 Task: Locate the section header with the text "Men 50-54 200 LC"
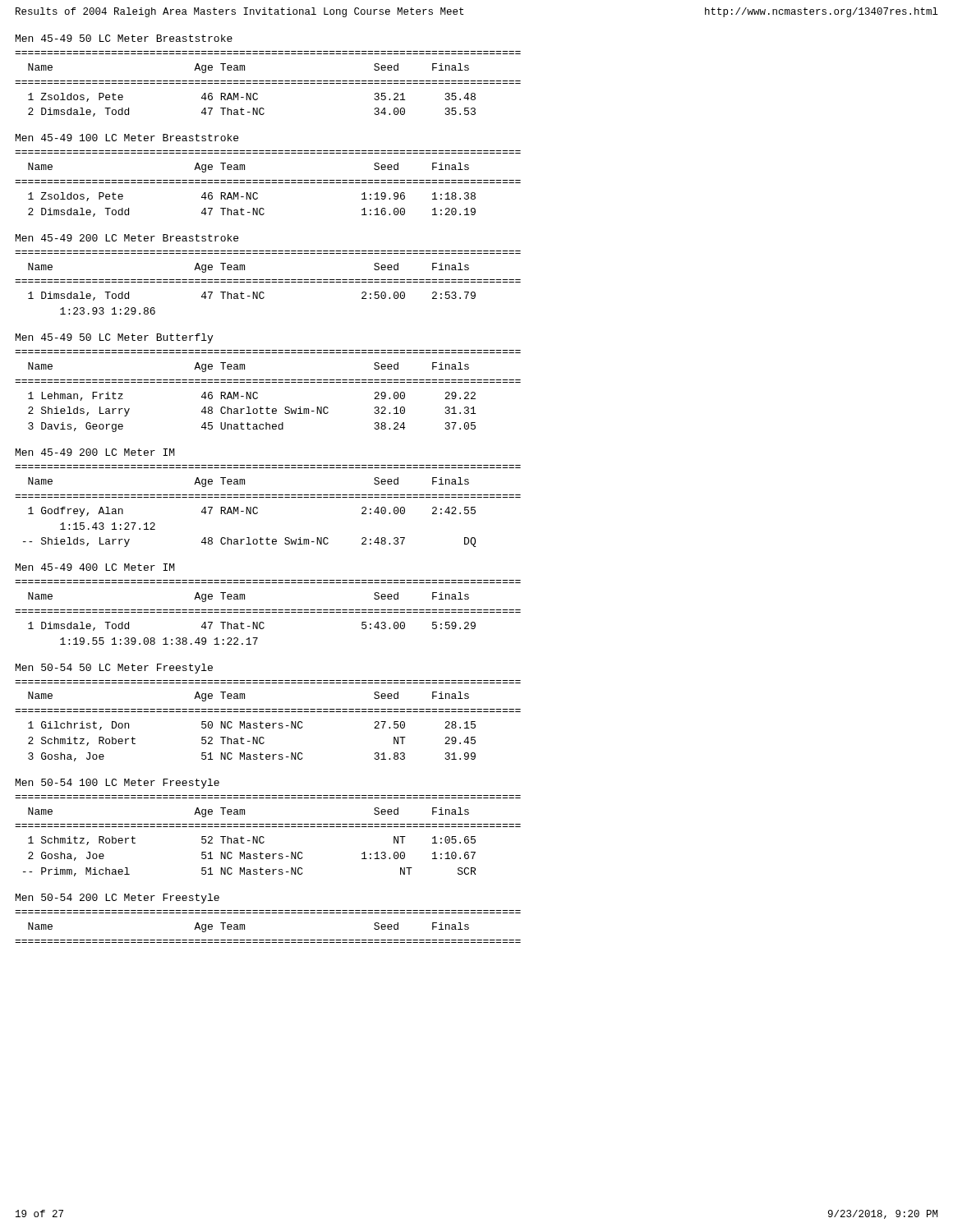click(x=117, y=898)
